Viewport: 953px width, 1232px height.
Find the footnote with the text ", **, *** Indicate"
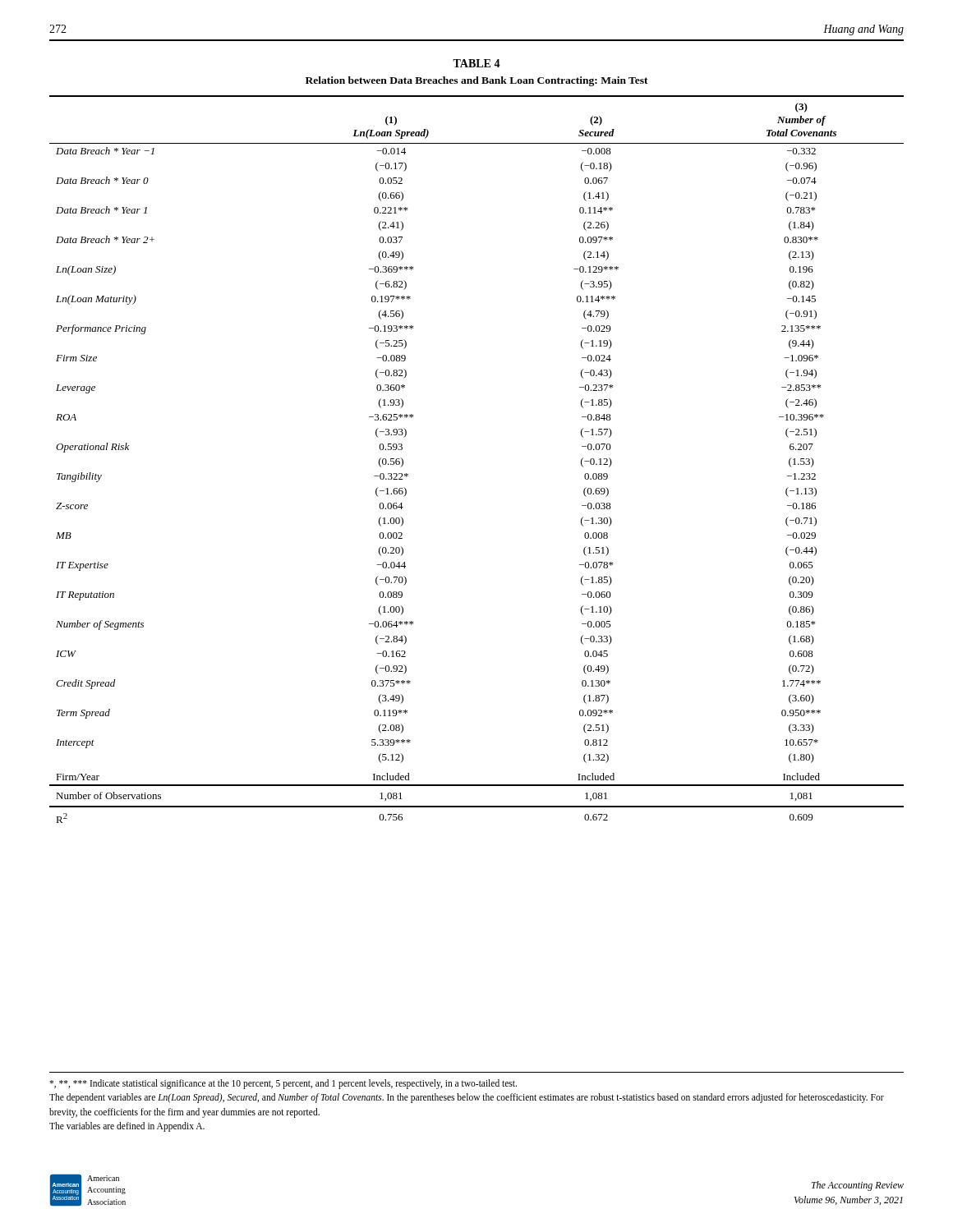[x=466, y=1105]
